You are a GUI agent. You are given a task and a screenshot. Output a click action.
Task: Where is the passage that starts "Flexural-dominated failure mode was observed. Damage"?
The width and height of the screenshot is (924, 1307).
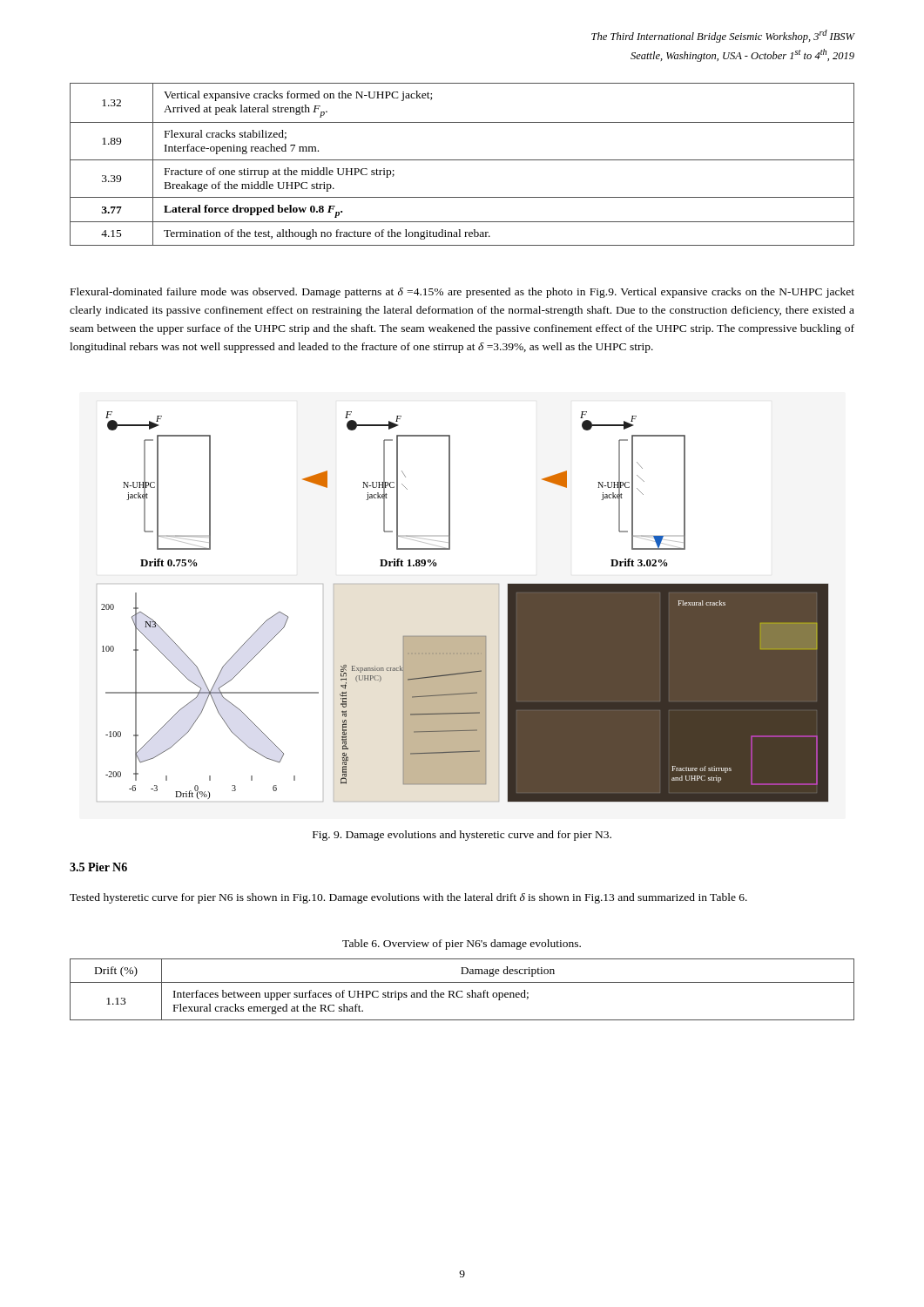coord(462,319)
